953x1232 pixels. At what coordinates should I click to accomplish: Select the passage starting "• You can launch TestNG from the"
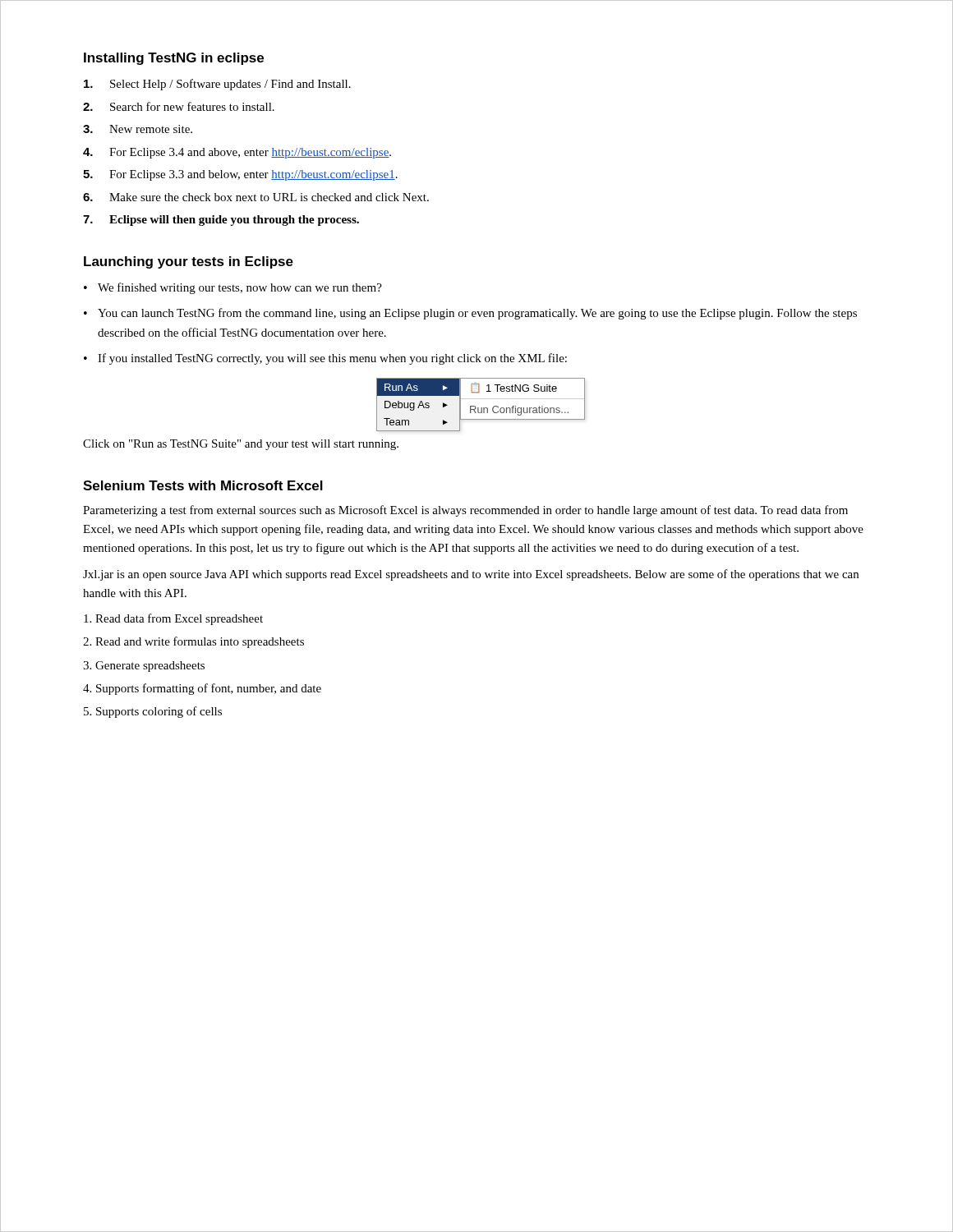[x=481, y=323]
